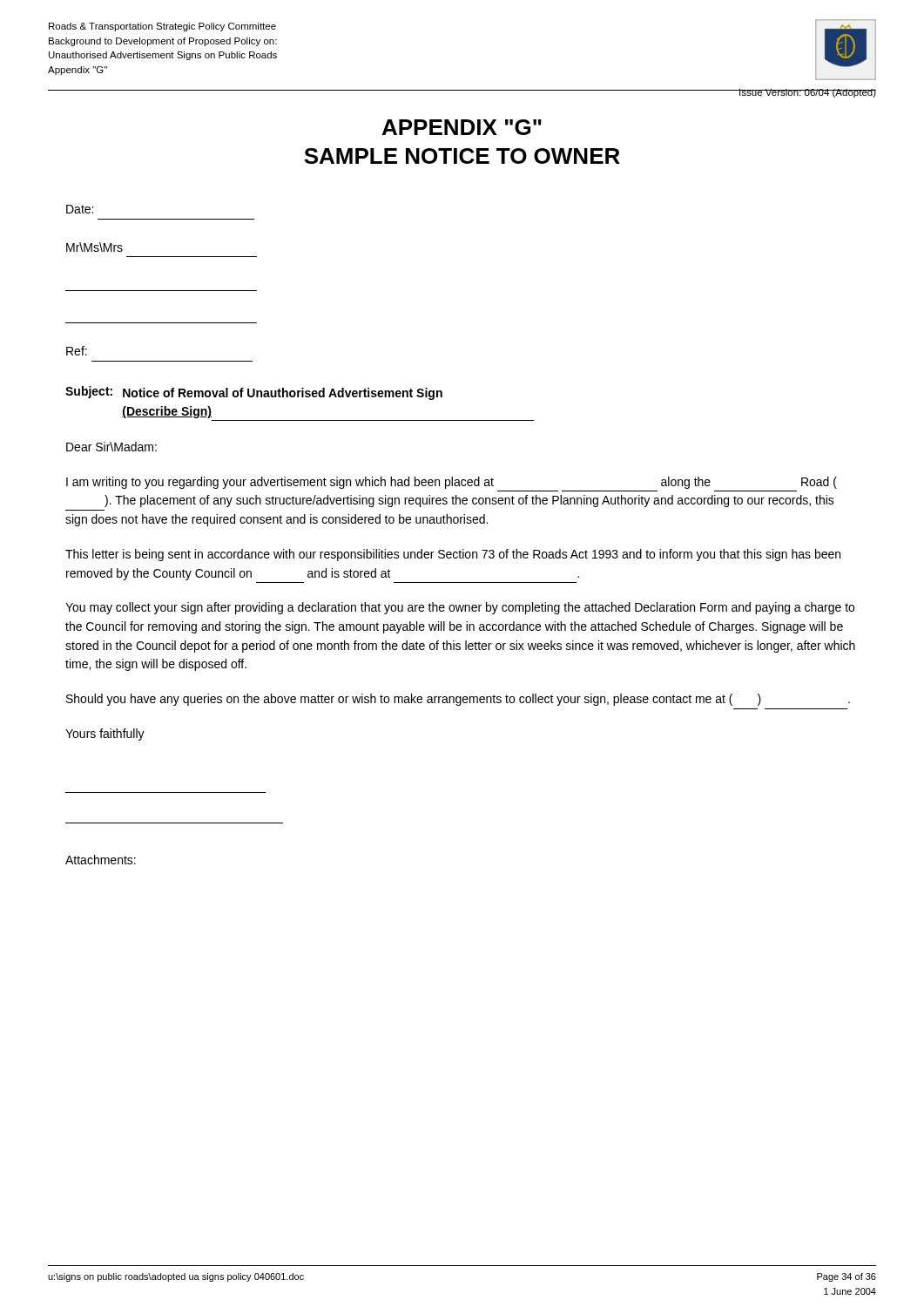Locate the block of text that opens with "You may collect your"
The width and height of the screenshot is (924, 1307).
click(x=460, y=636)
